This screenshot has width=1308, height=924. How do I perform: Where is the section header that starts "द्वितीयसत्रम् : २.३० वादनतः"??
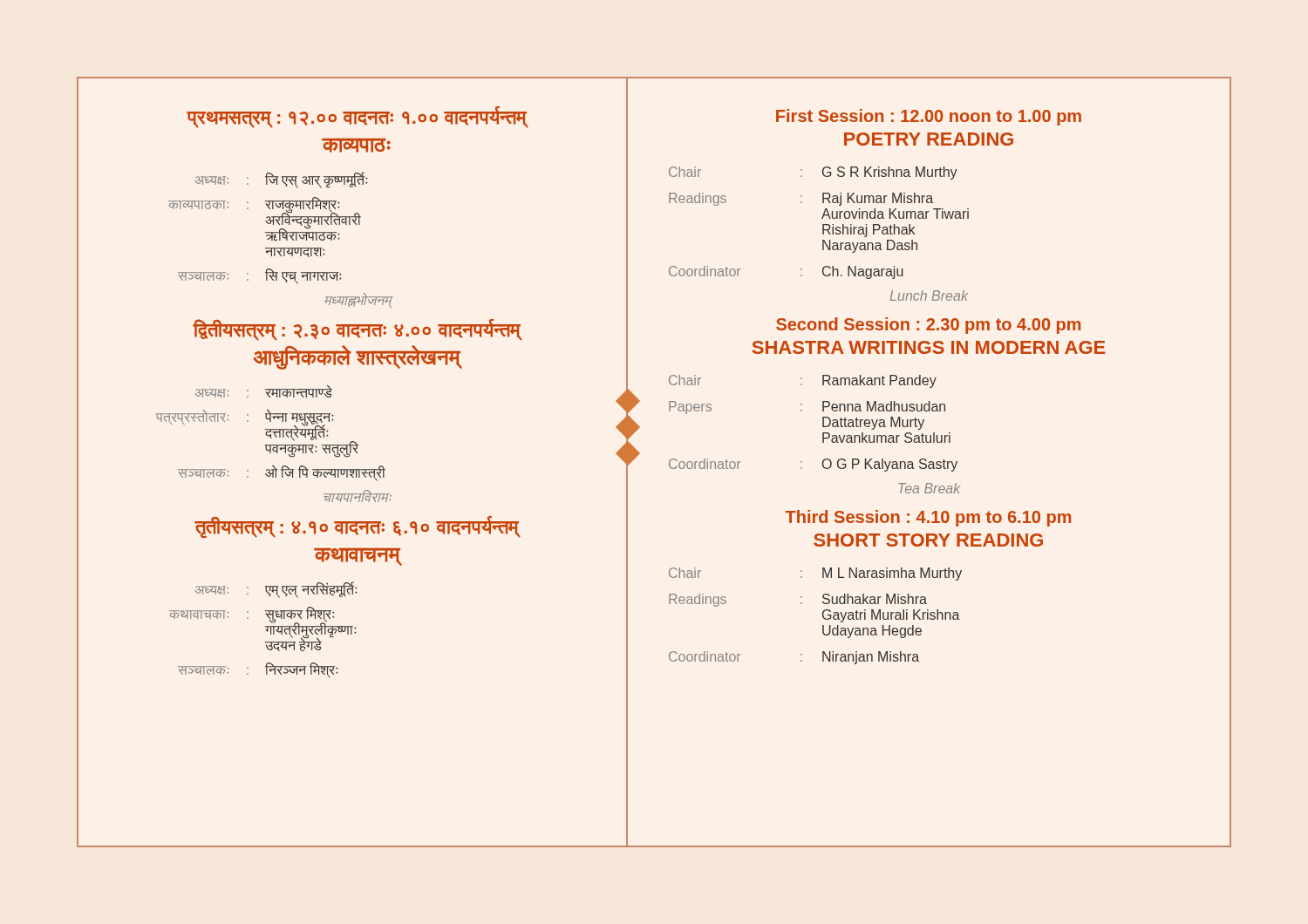[x=357, y=330]
